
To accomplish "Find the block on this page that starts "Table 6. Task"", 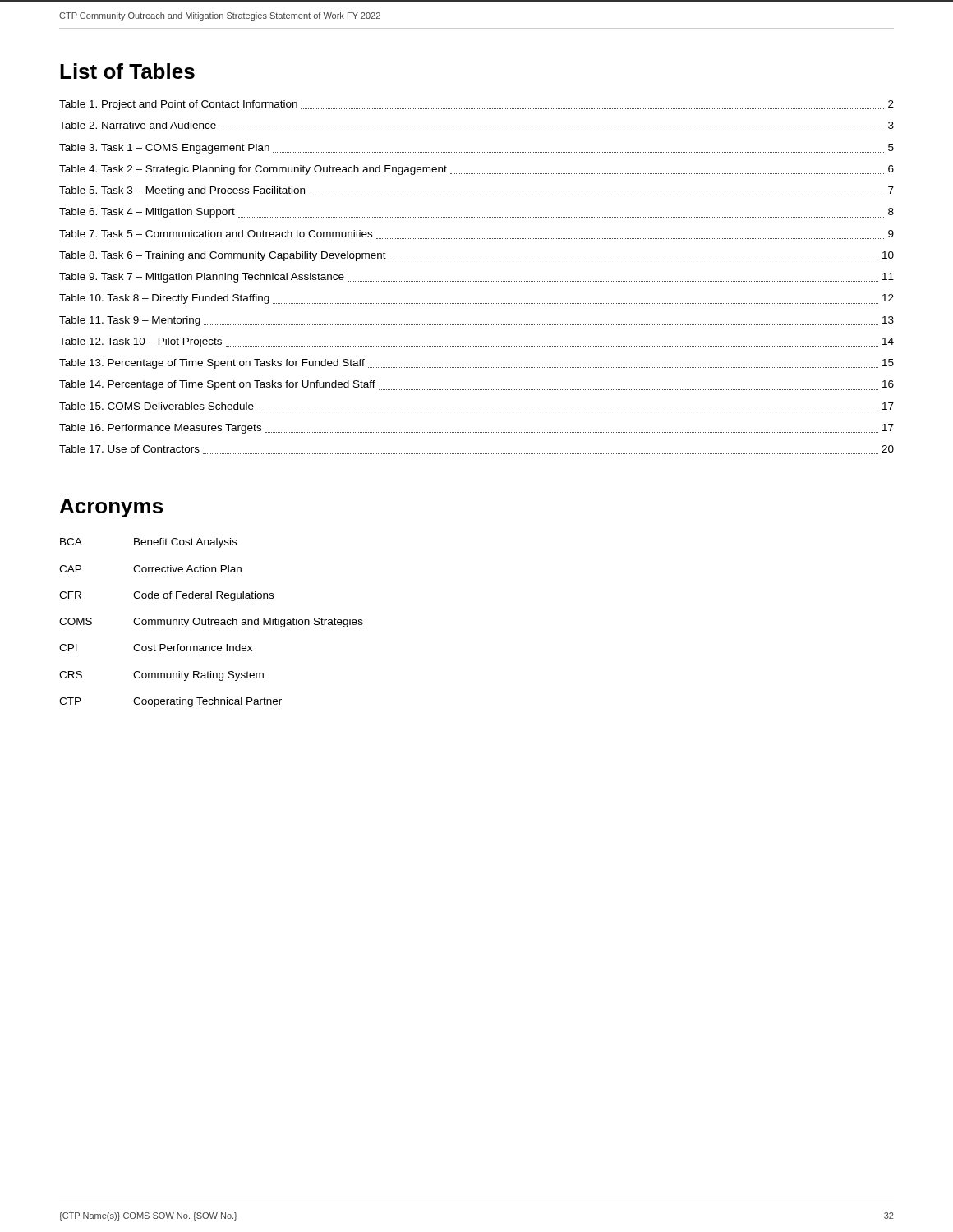I will coord(476,212).
